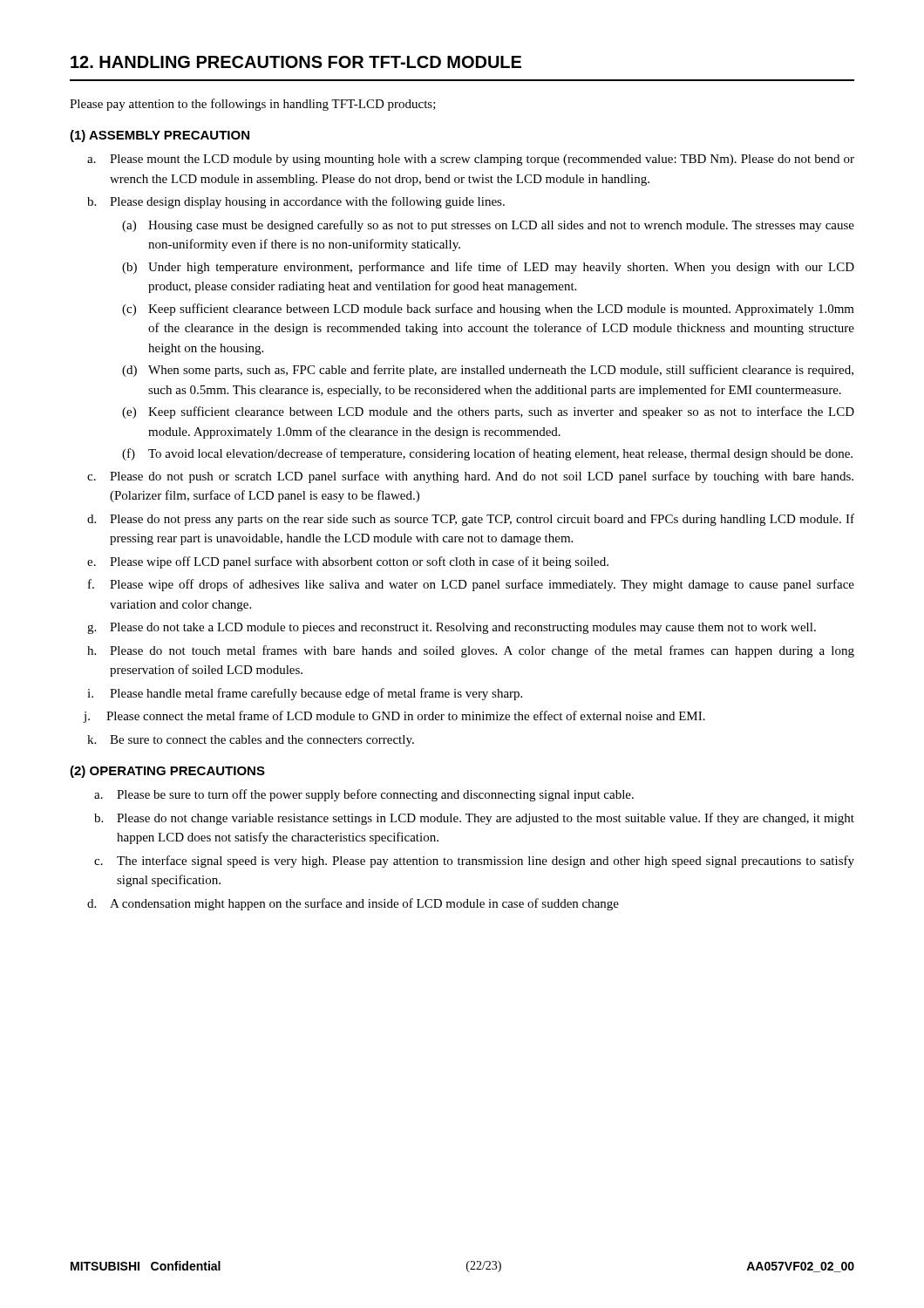
Task: Find the list item that reads "i. Please handle"
Action: pyautogui.click(x=471, y=693)
